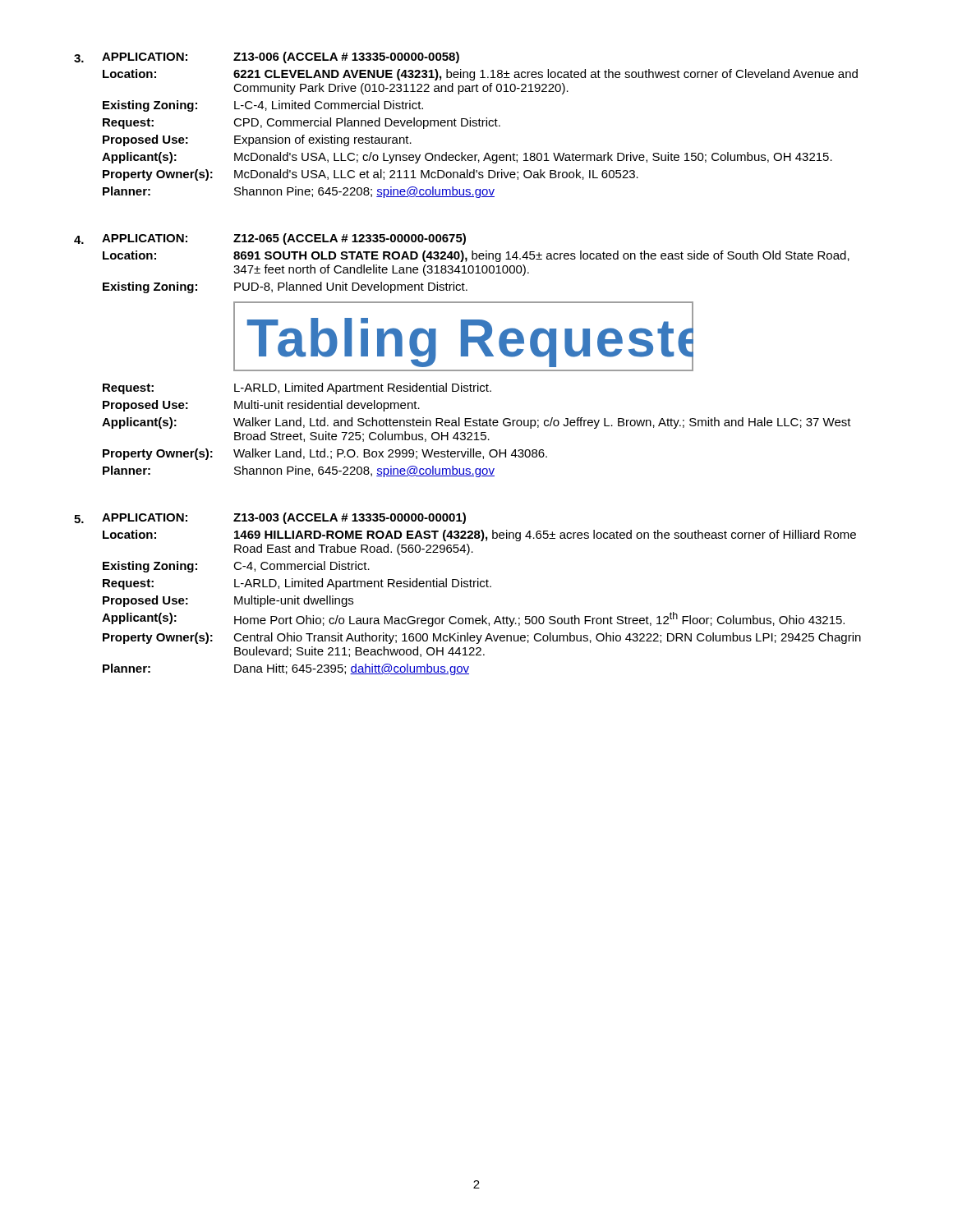
Task: Point to the text starting "5. APPLICATION: Z13-003 (ACCELA #"
Action: pos(476,594)
